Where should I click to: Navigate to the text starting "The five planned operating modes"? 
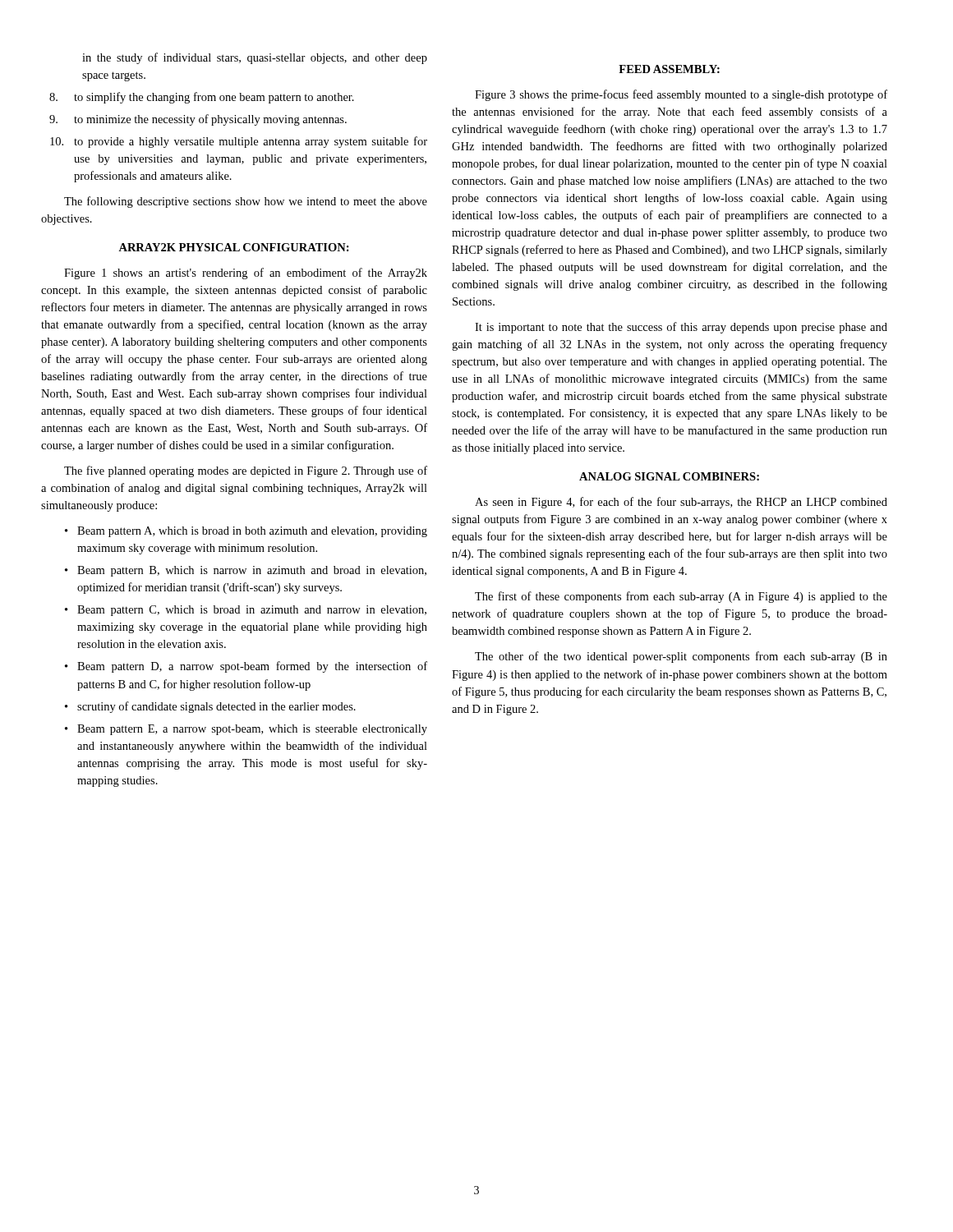pyautogui.click(x=234, y=489)
